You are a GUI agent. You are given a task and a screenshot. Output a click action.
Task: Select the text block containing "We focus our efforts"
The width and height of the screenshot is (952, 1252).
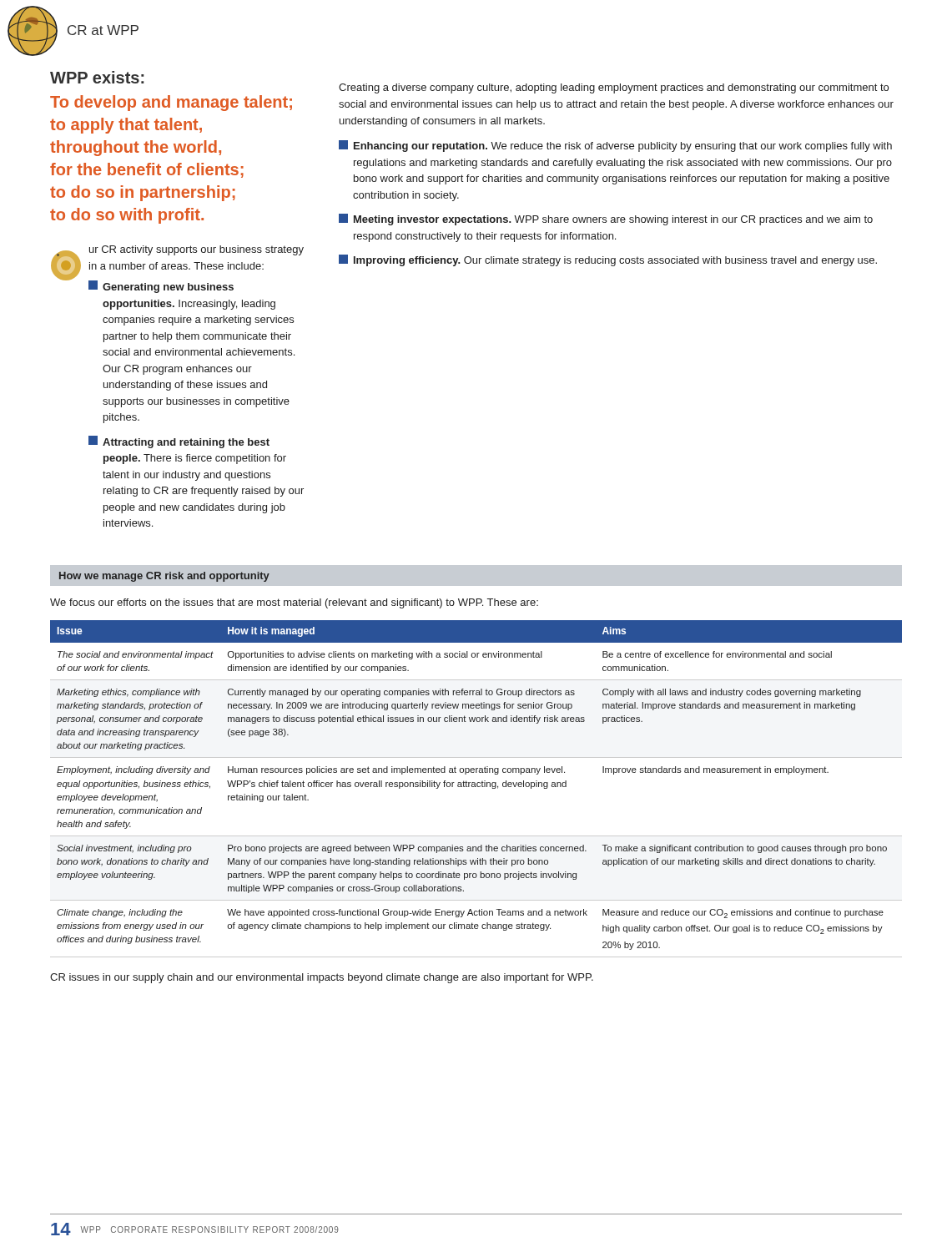[294, 602]
